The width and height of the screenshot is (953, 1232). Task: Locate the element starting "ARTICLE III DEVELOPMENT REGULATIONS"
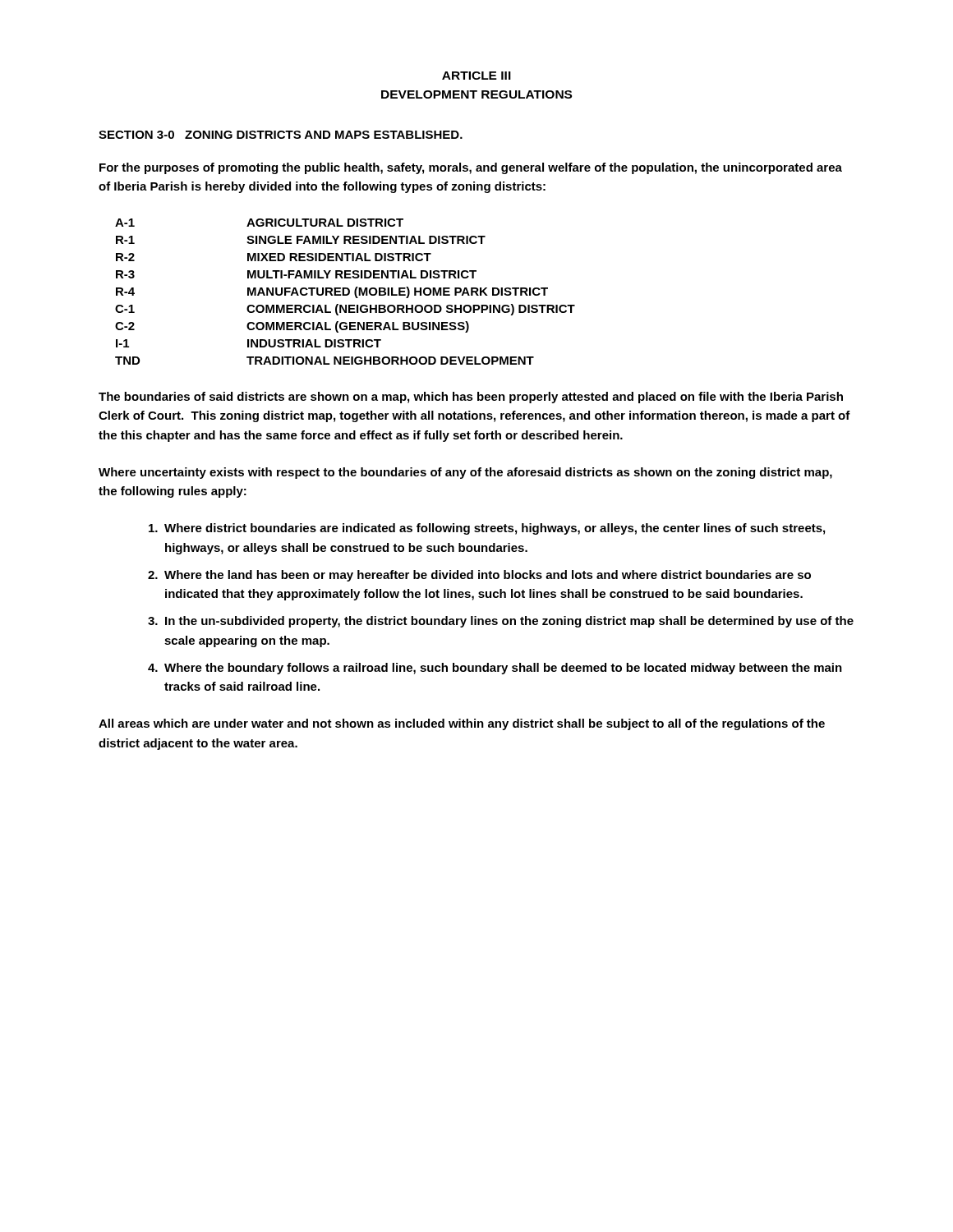point(476,85)
